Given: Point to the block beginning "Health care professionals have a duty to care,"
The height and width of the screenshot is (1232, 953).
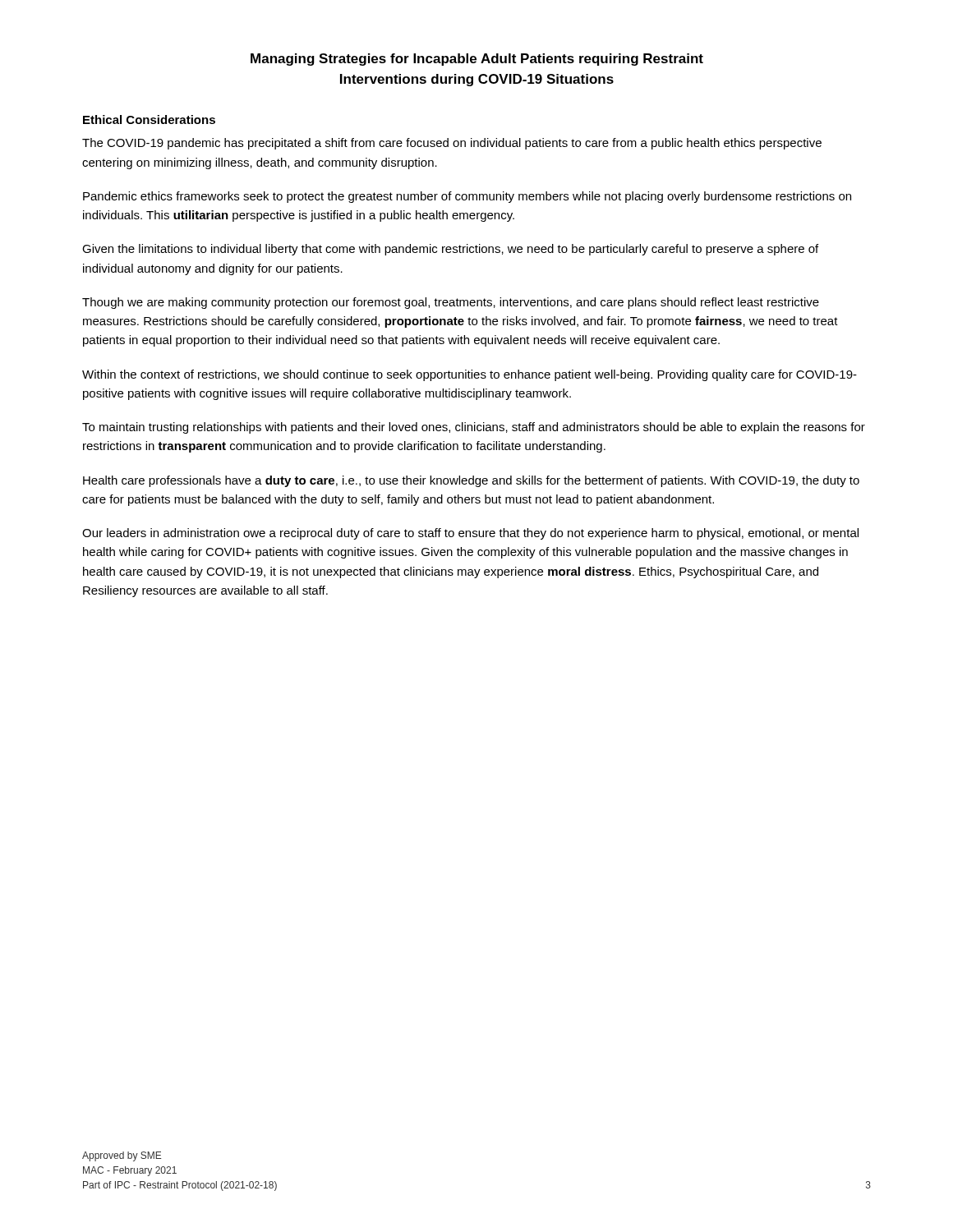Looking at the screenshot, I should [x=471, y=489].
